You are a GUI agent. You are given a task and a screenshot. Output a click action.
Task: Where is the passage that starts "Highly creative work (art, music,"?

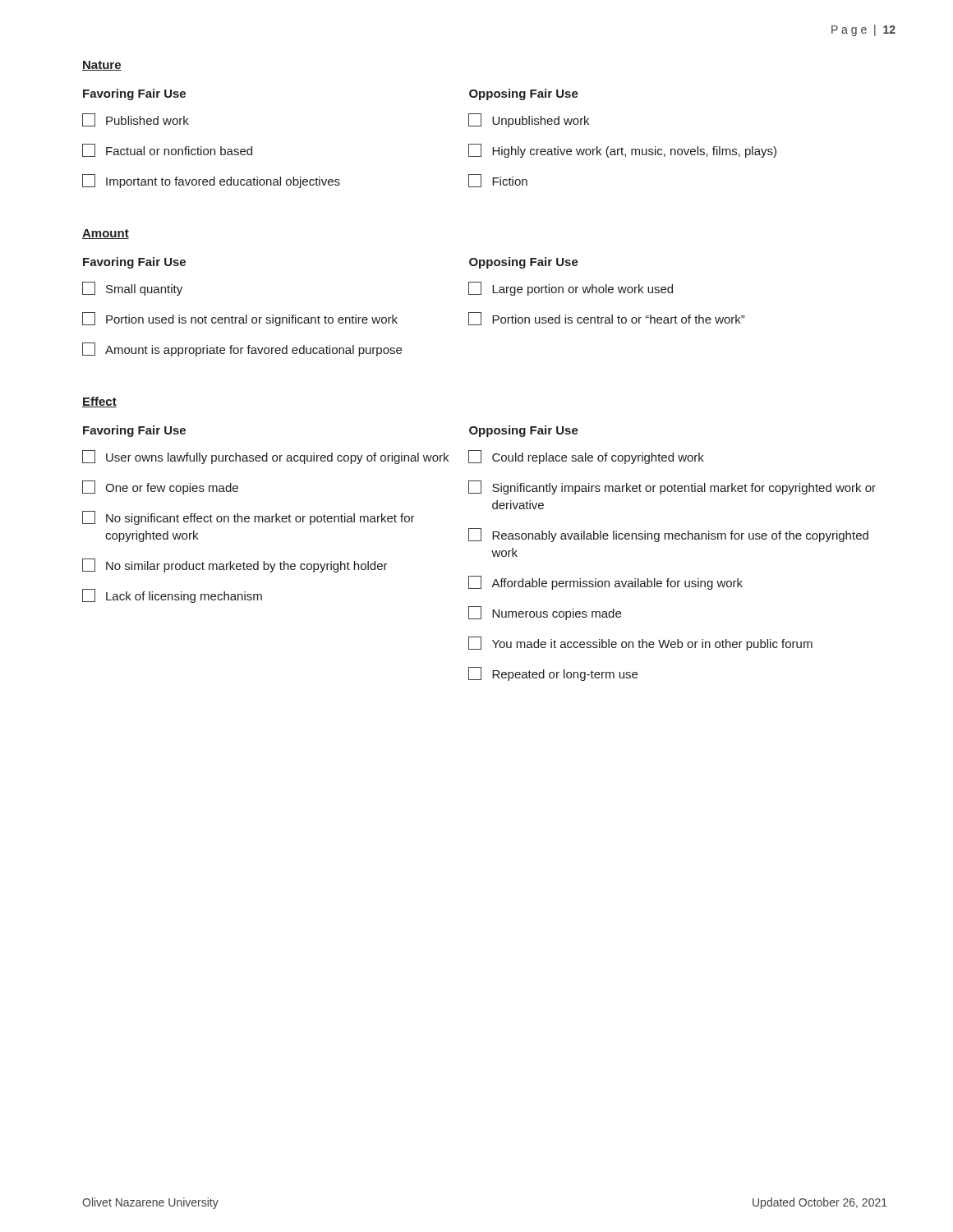tap(623, 151)
